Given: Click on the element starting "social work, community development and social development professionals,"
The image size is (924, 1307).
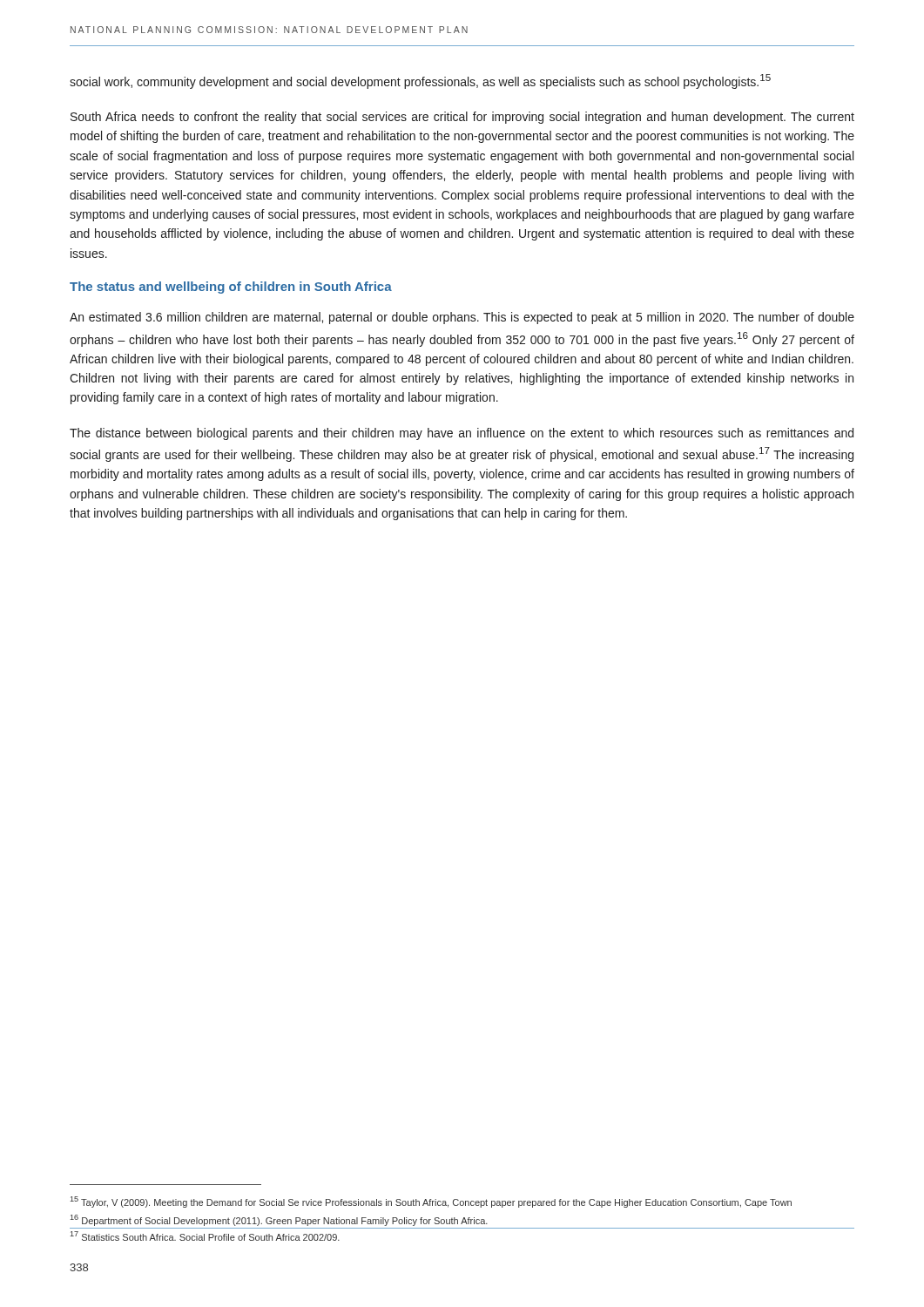Looking at the screenshot, I should [x=420, y=80].
